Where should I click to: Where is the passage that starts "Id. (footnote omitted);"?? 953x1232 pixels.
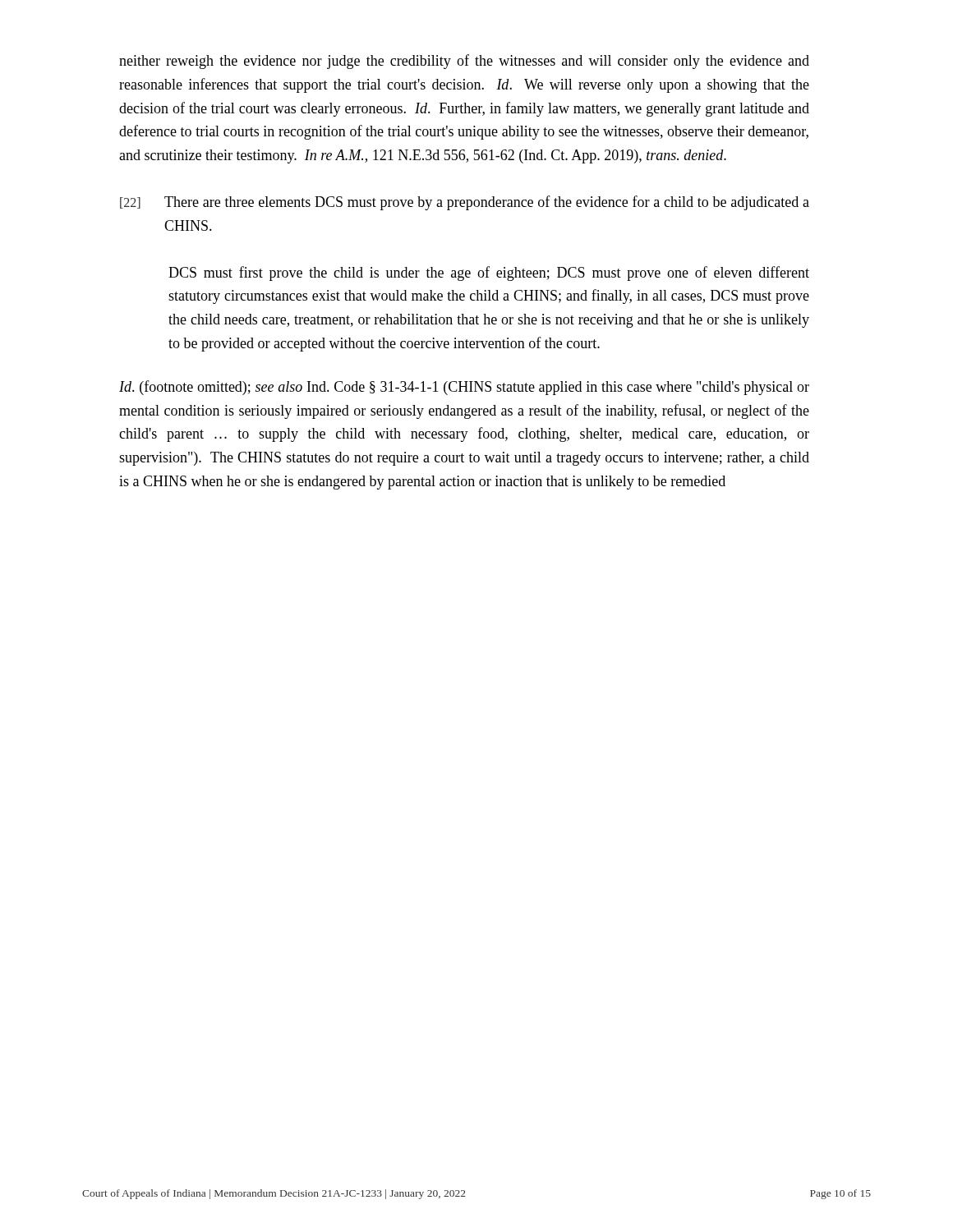tap(464, 434)
